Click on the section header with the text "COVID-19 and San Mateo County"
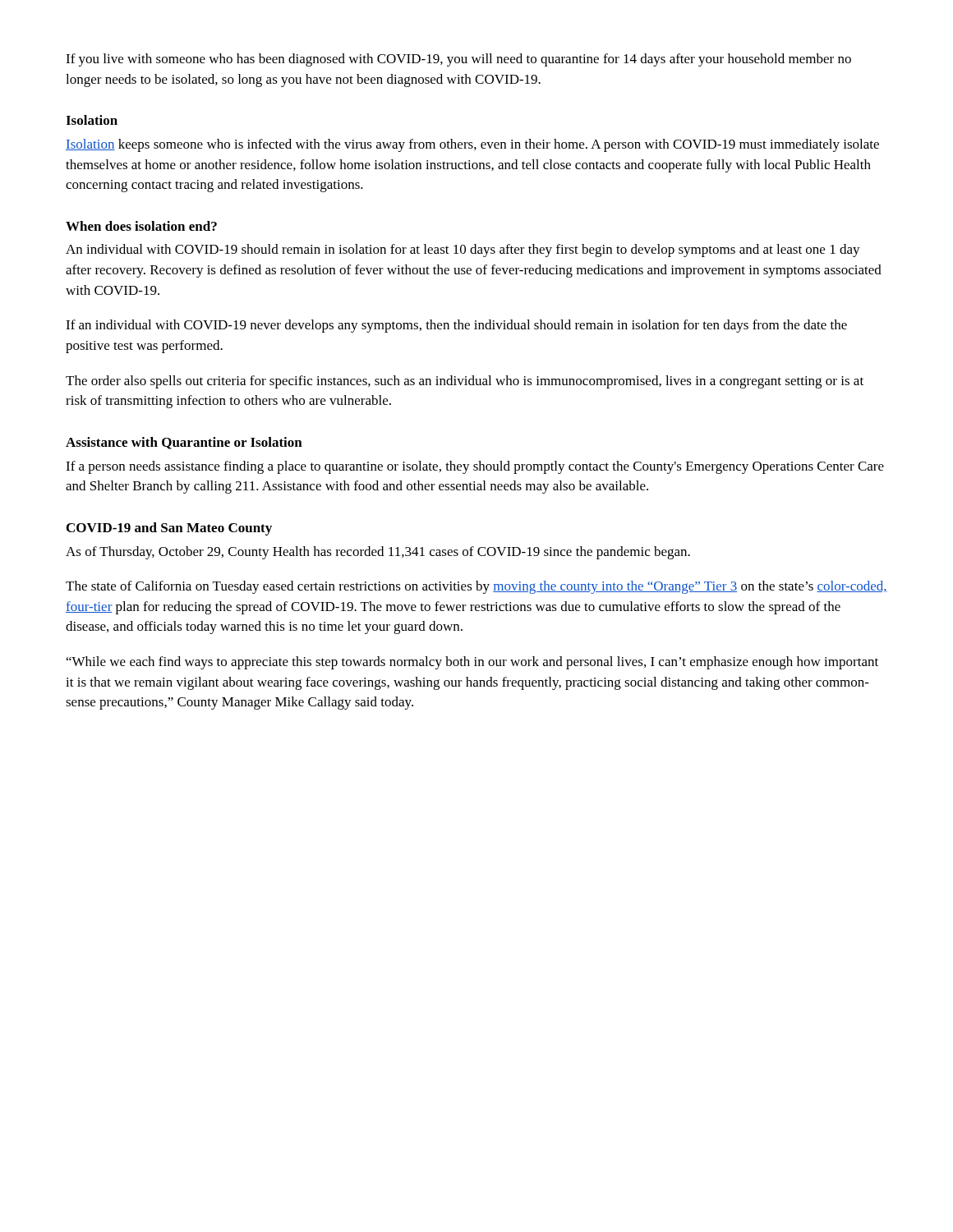 [x=169, y=528]
